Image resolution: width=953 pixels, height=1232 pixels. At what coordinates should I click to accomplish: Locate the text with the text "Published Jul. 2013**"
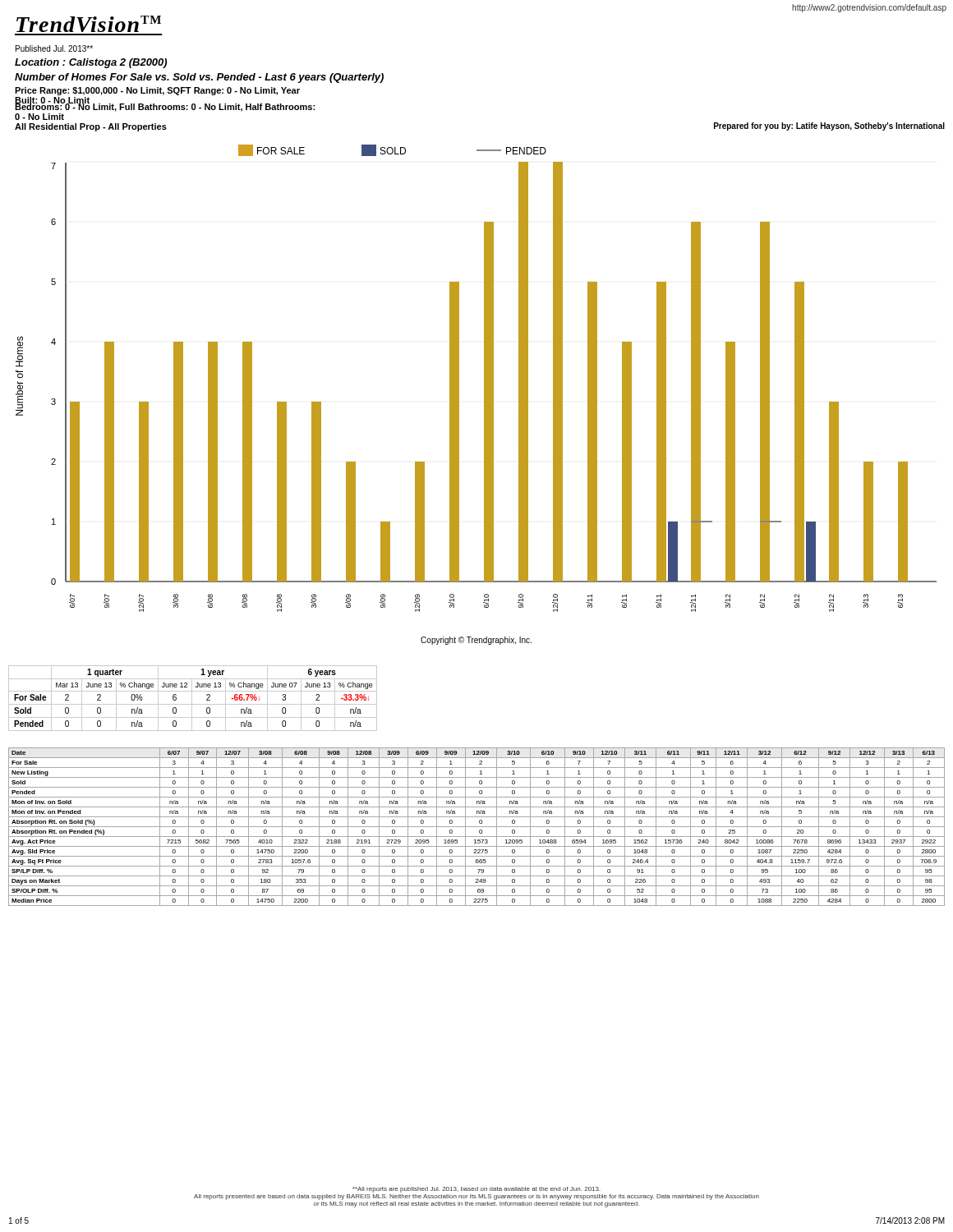tap(54, 49)
